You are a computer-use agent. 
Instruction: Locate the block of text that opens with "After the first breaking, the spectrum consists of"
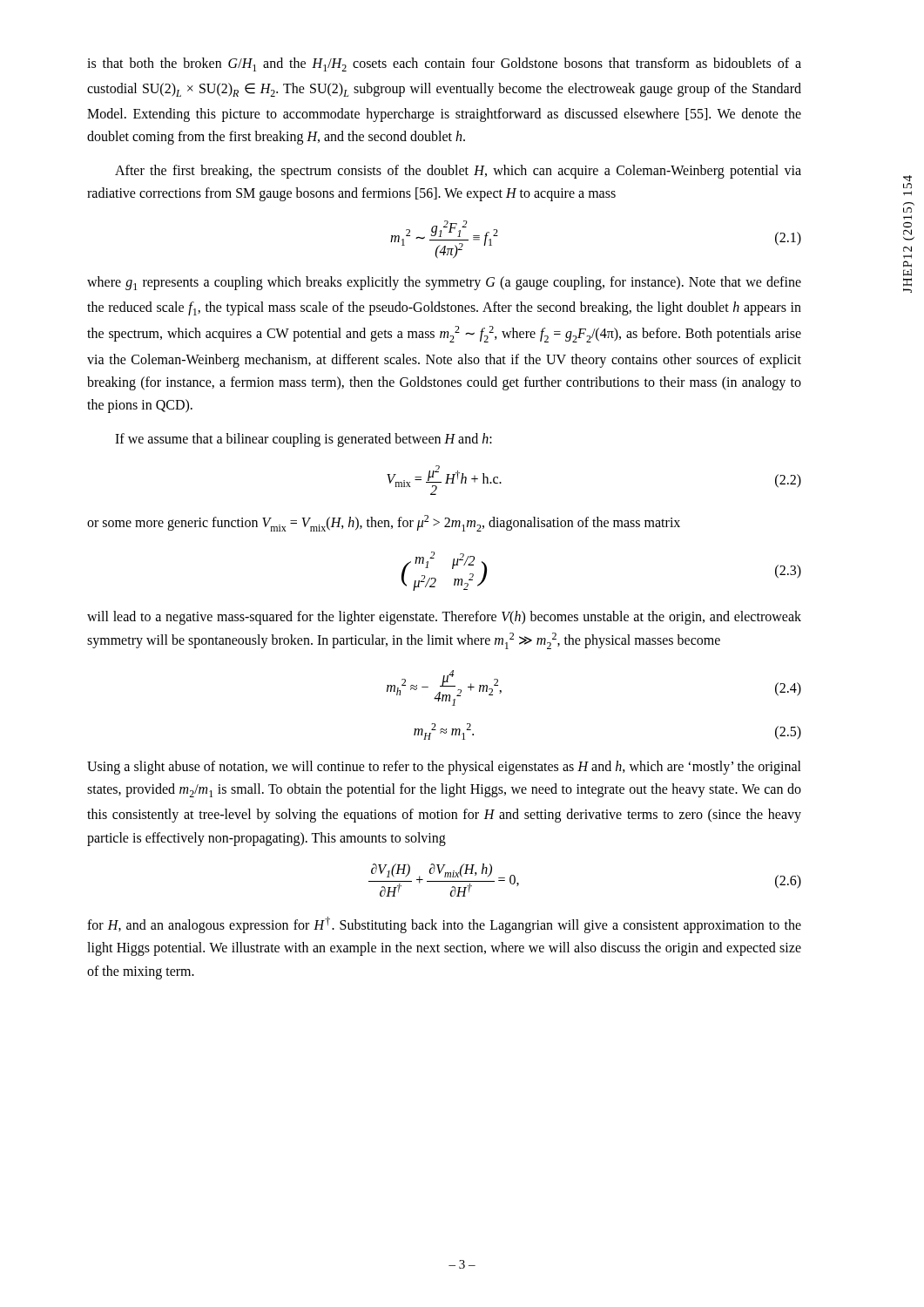(444, 182)
